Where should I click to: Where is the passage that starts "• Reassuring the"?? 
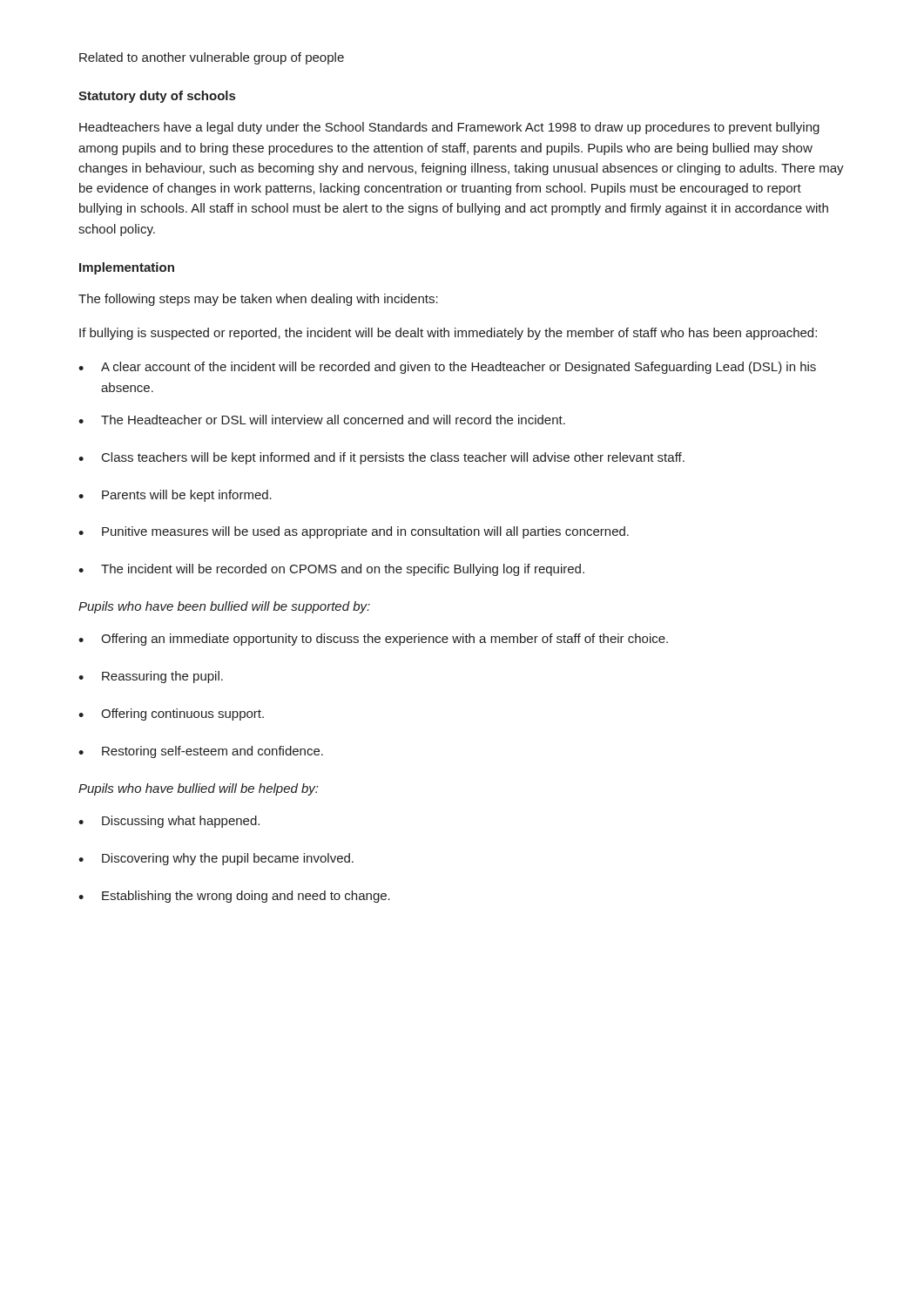(x=151, y=677)
